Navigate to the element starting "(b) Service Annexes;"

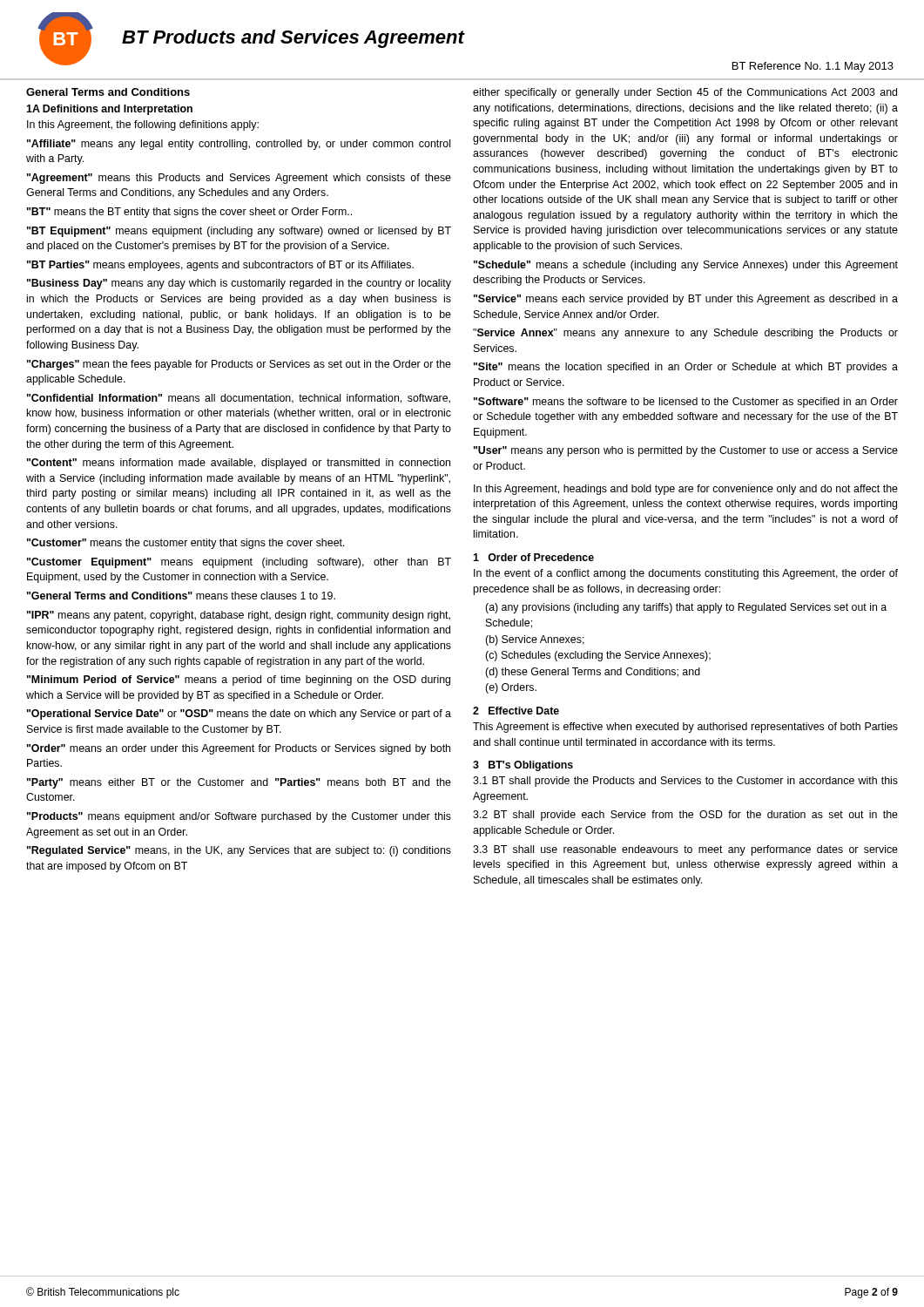(x=535, y=639)
